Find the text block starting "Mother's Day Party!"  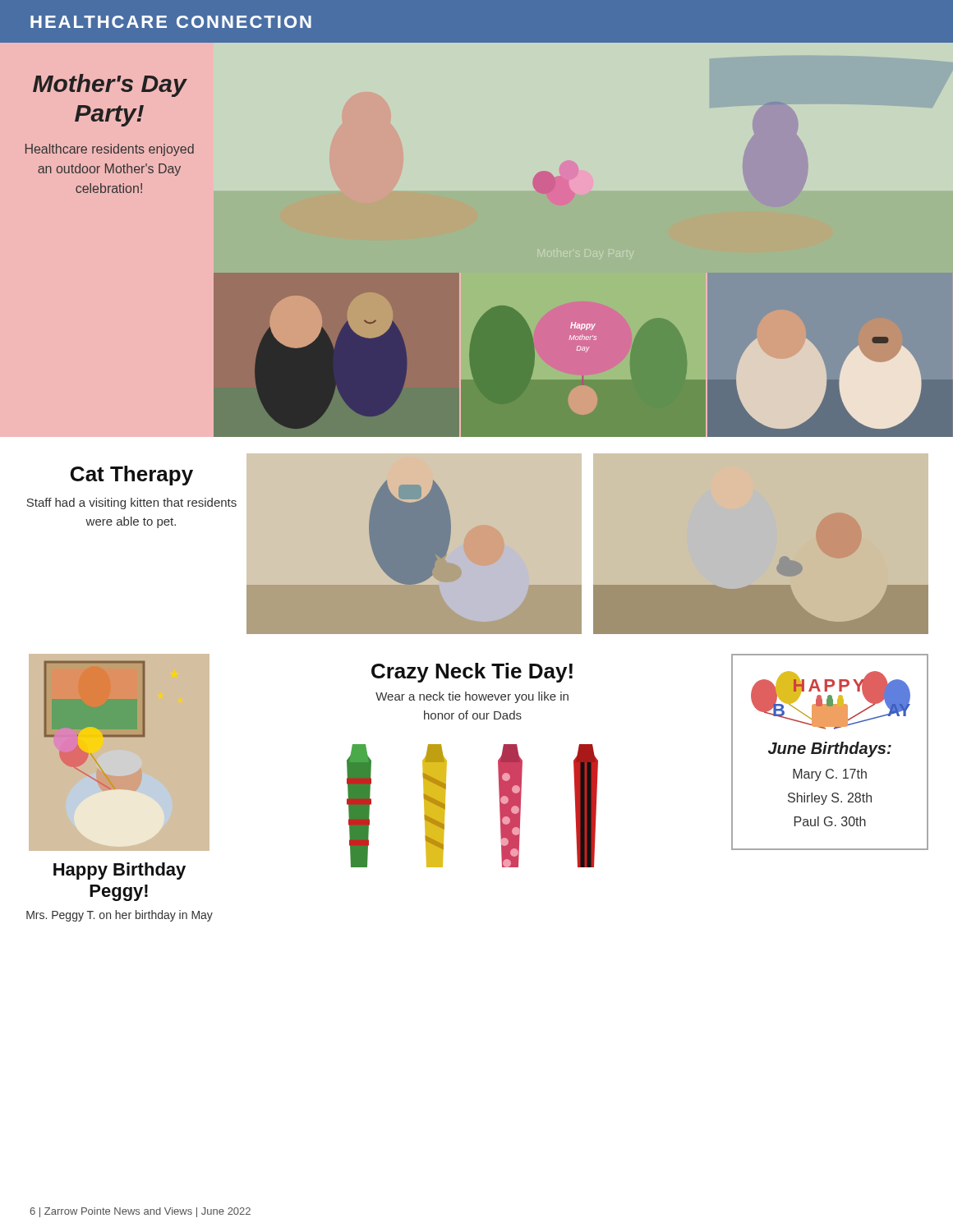109,134
